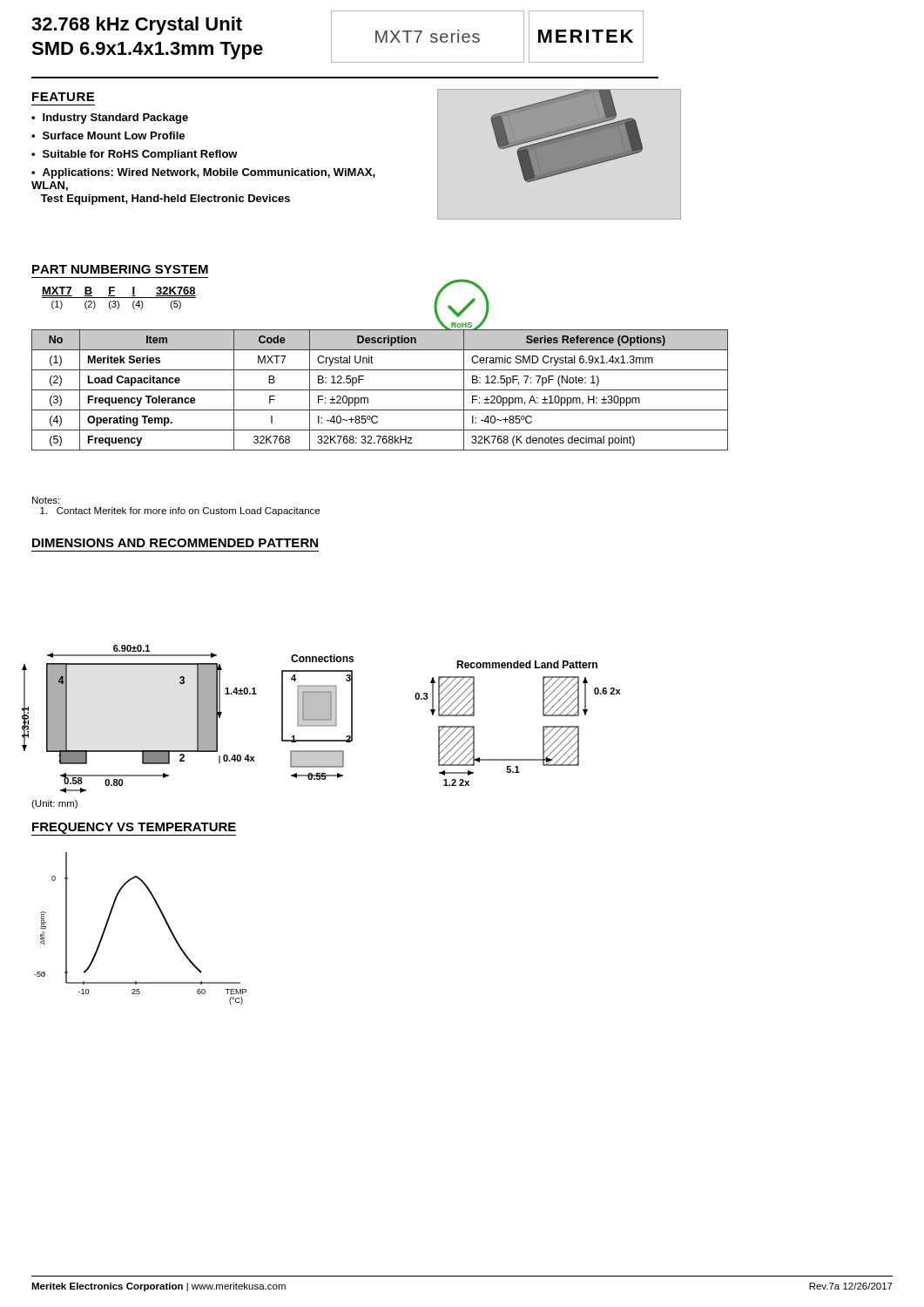This screenshot has height=1307, width=924.
Task: Locate the engineering diagram
Action: [343, 676]
